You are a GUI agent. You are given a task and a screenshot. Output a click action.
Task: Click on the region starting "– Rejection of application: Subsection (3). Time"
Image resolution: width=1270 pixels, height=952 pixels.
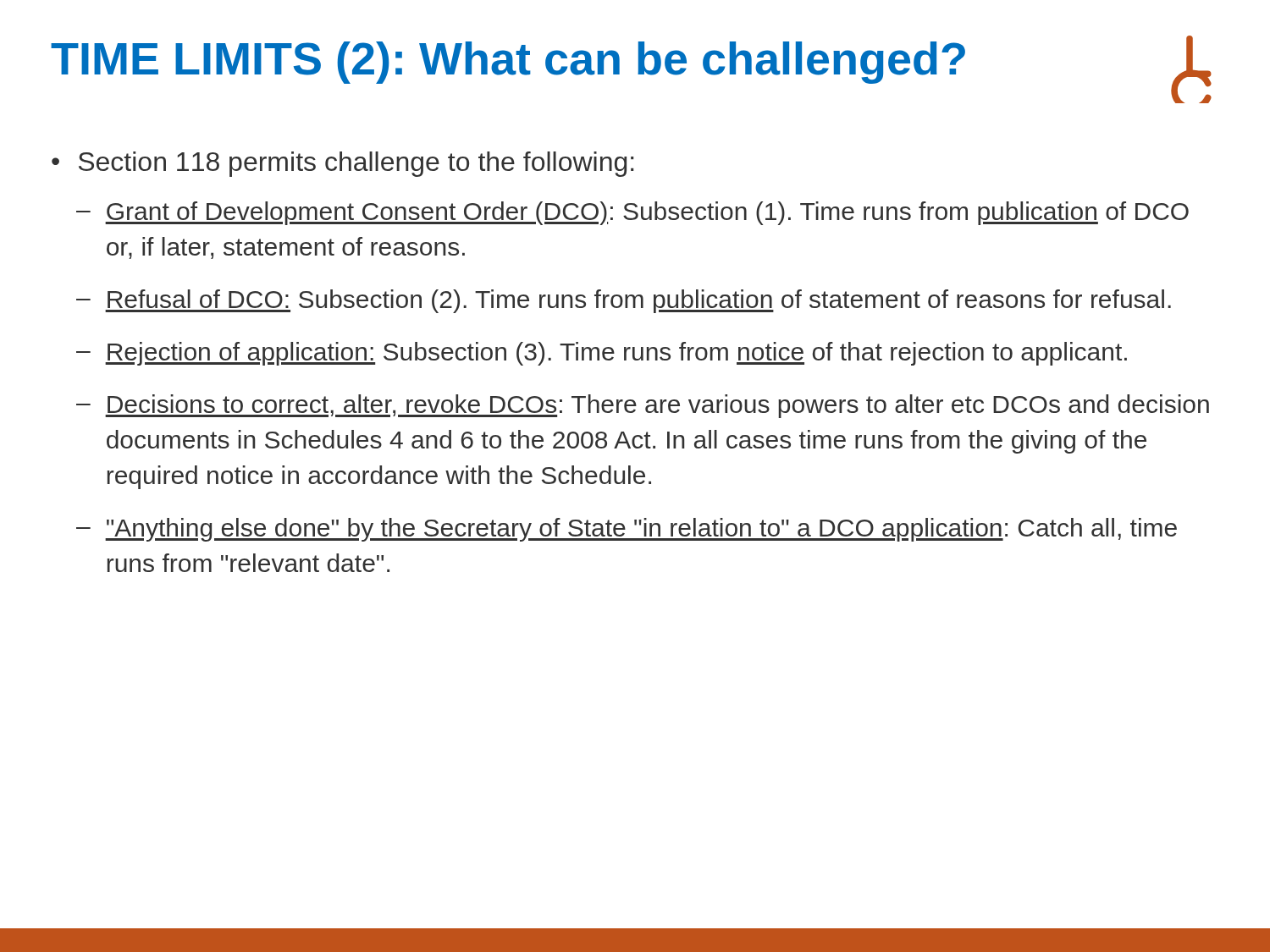pos(603,352)
